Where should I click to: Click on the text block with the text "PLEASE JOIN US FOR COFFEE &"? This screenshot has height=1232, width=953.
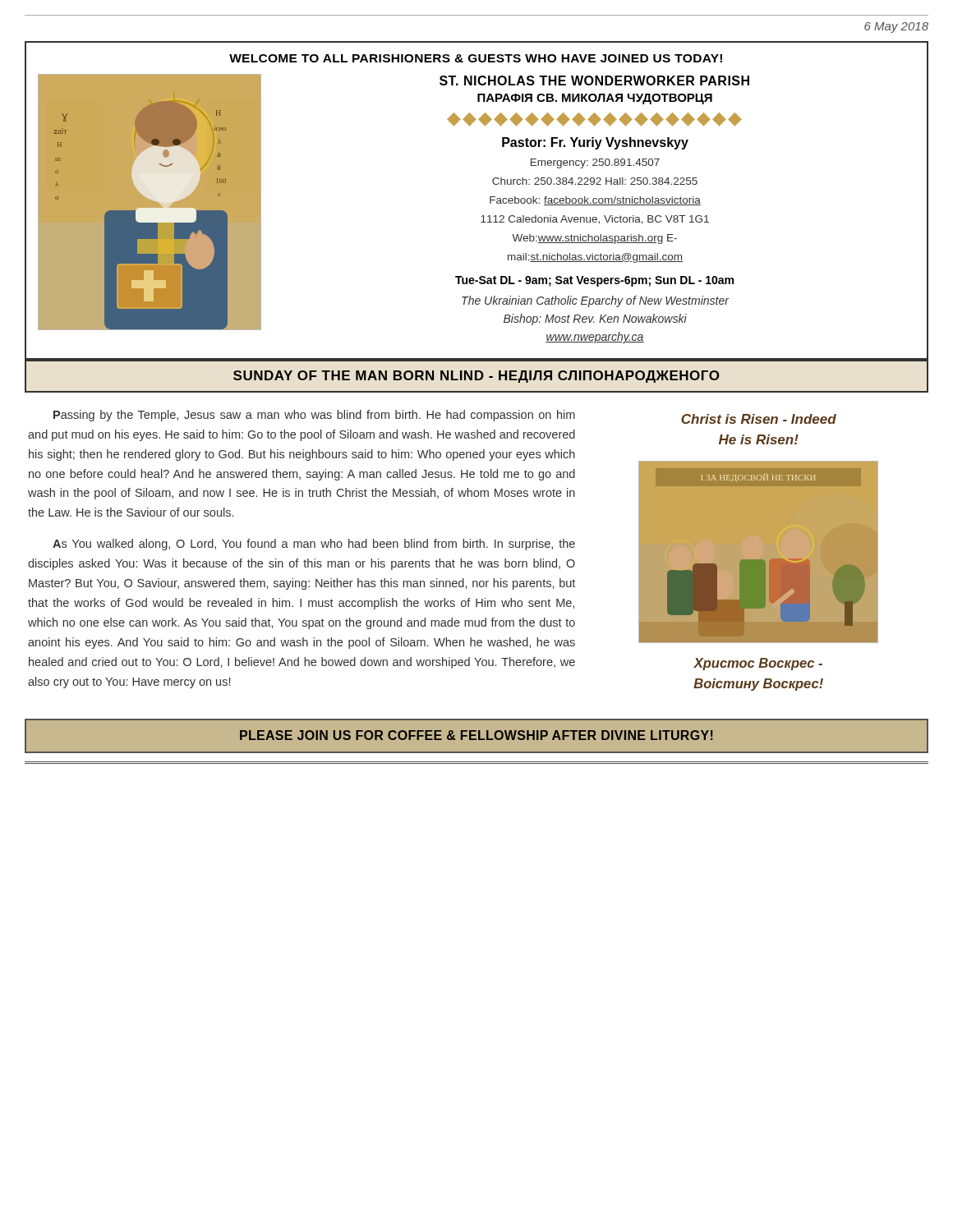[x=476, y=735]
